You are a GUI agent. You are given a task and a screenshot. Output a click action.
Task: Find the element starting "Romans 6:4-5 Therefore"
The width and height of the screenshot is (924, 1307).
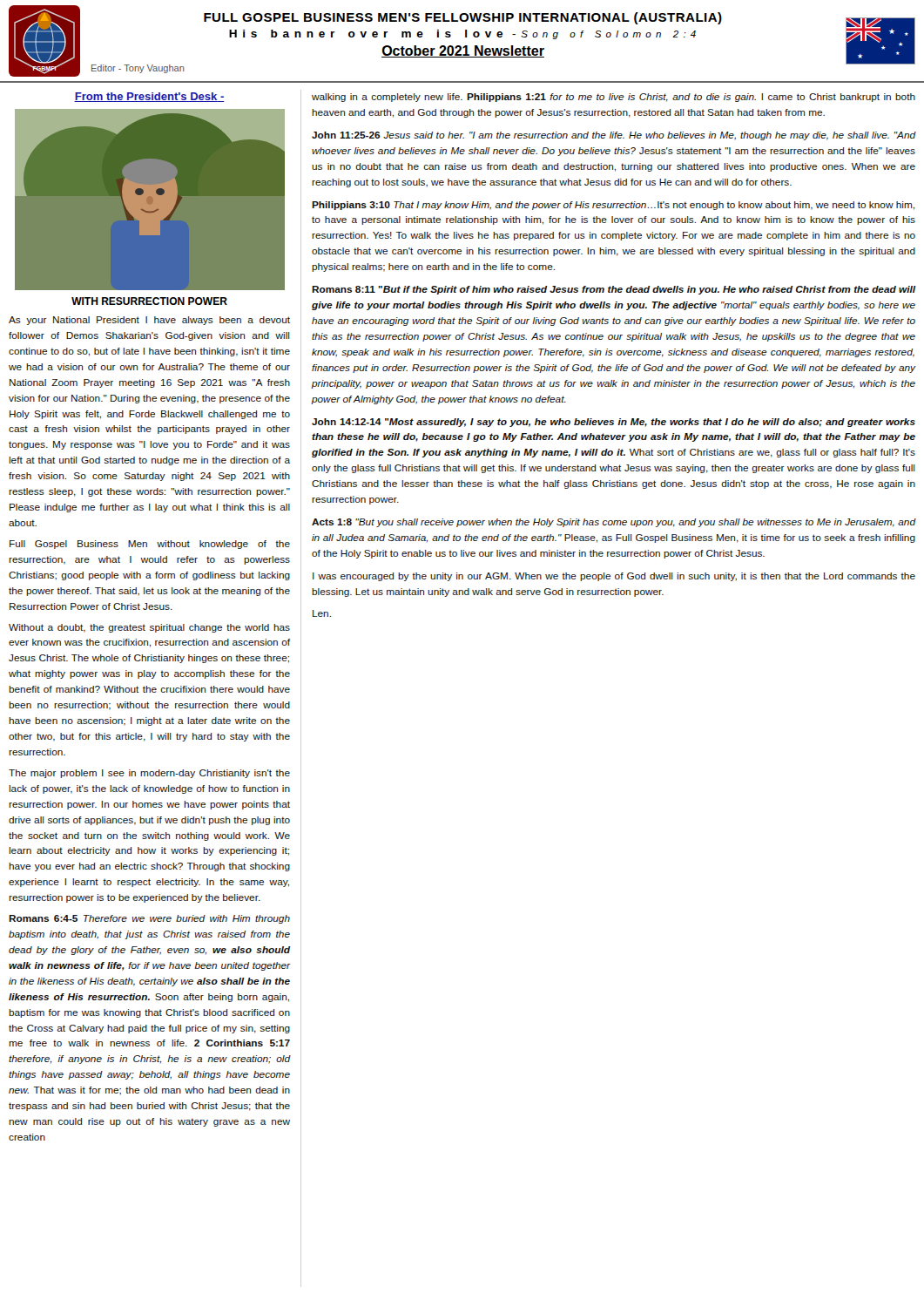149,1028
